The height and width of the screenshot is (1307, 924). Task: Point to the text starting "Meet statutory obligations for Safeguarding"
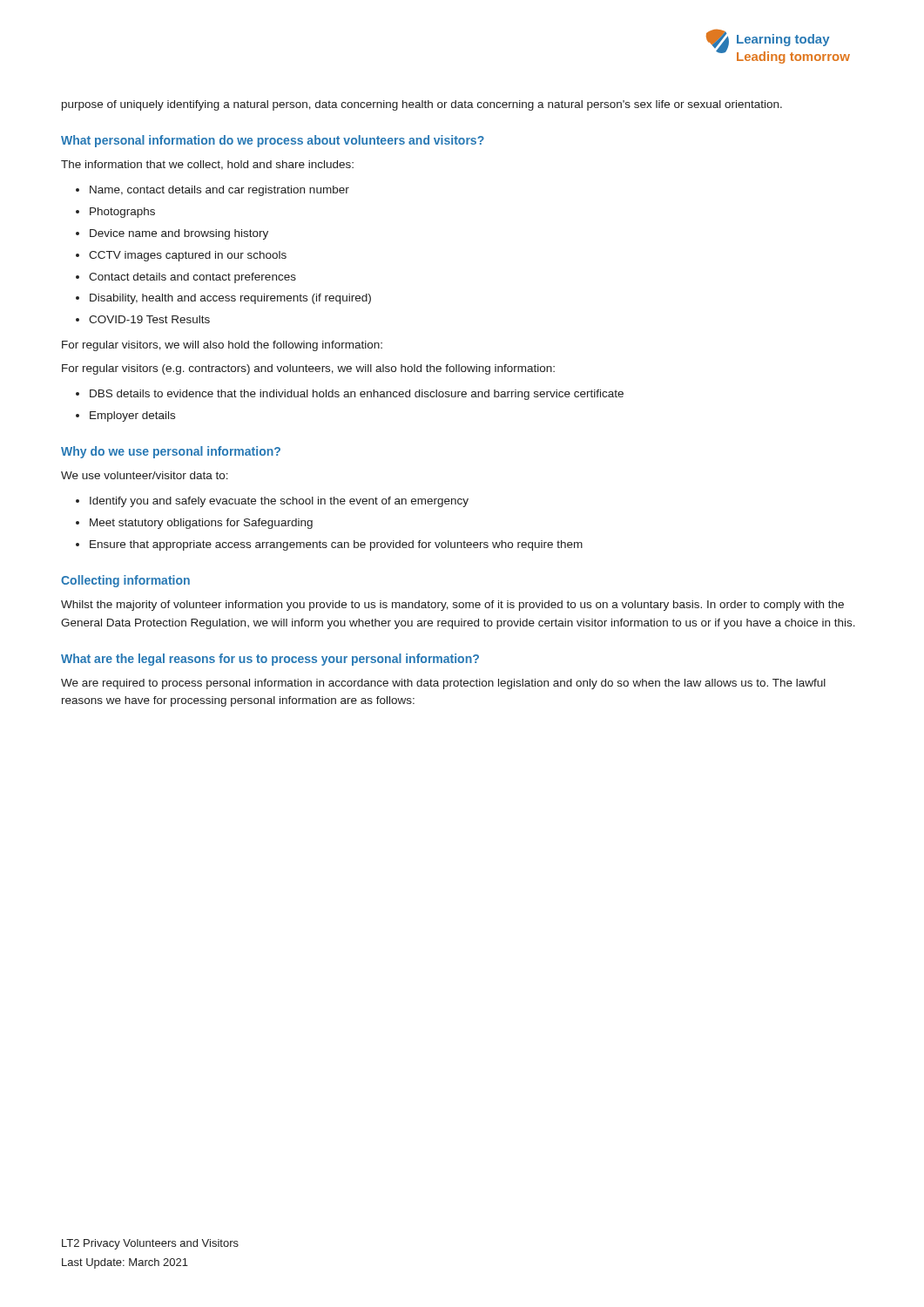201,522
